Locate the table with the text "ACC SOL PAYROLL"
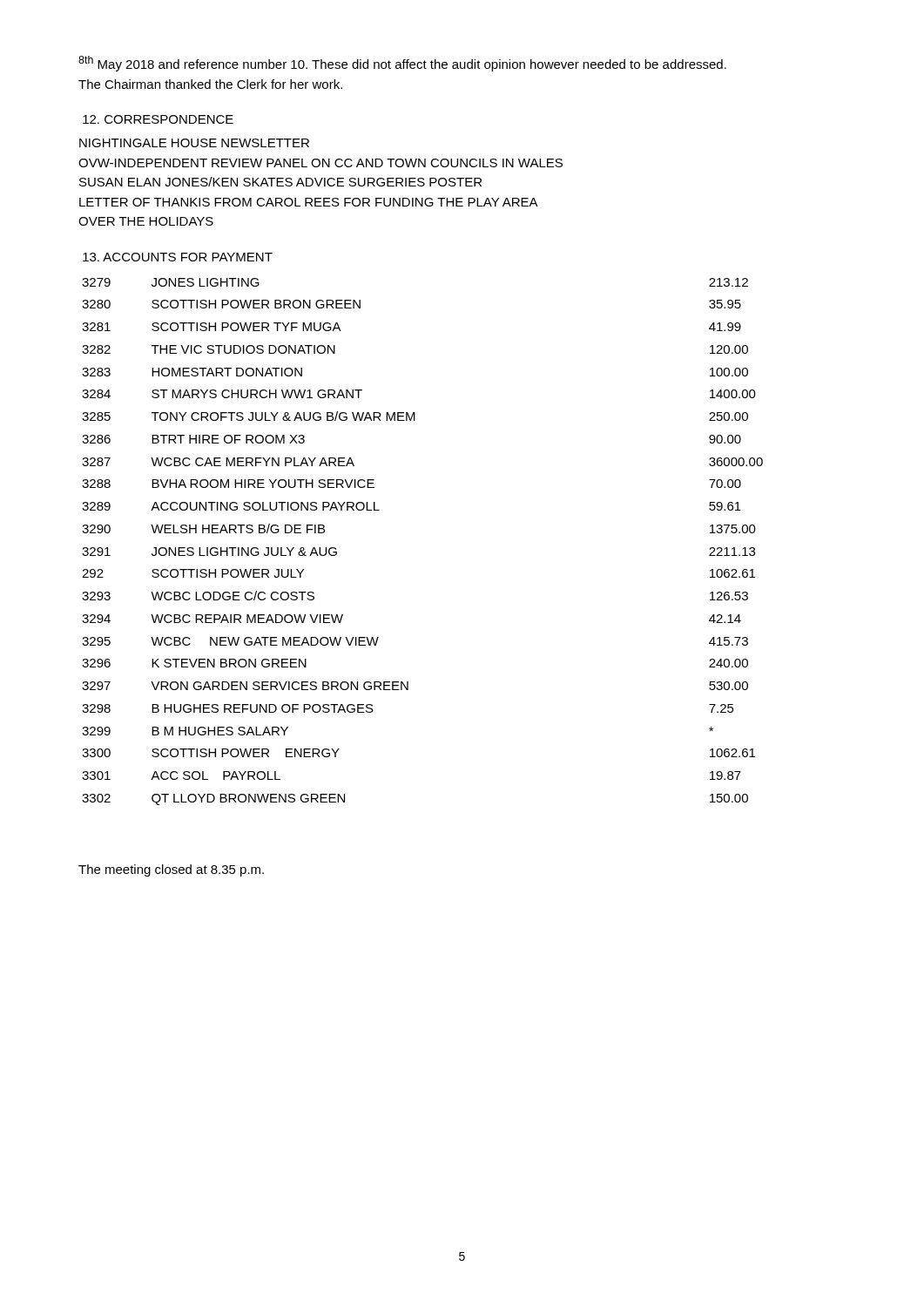This screenshot has height=1307, width=924. (462, 540)
